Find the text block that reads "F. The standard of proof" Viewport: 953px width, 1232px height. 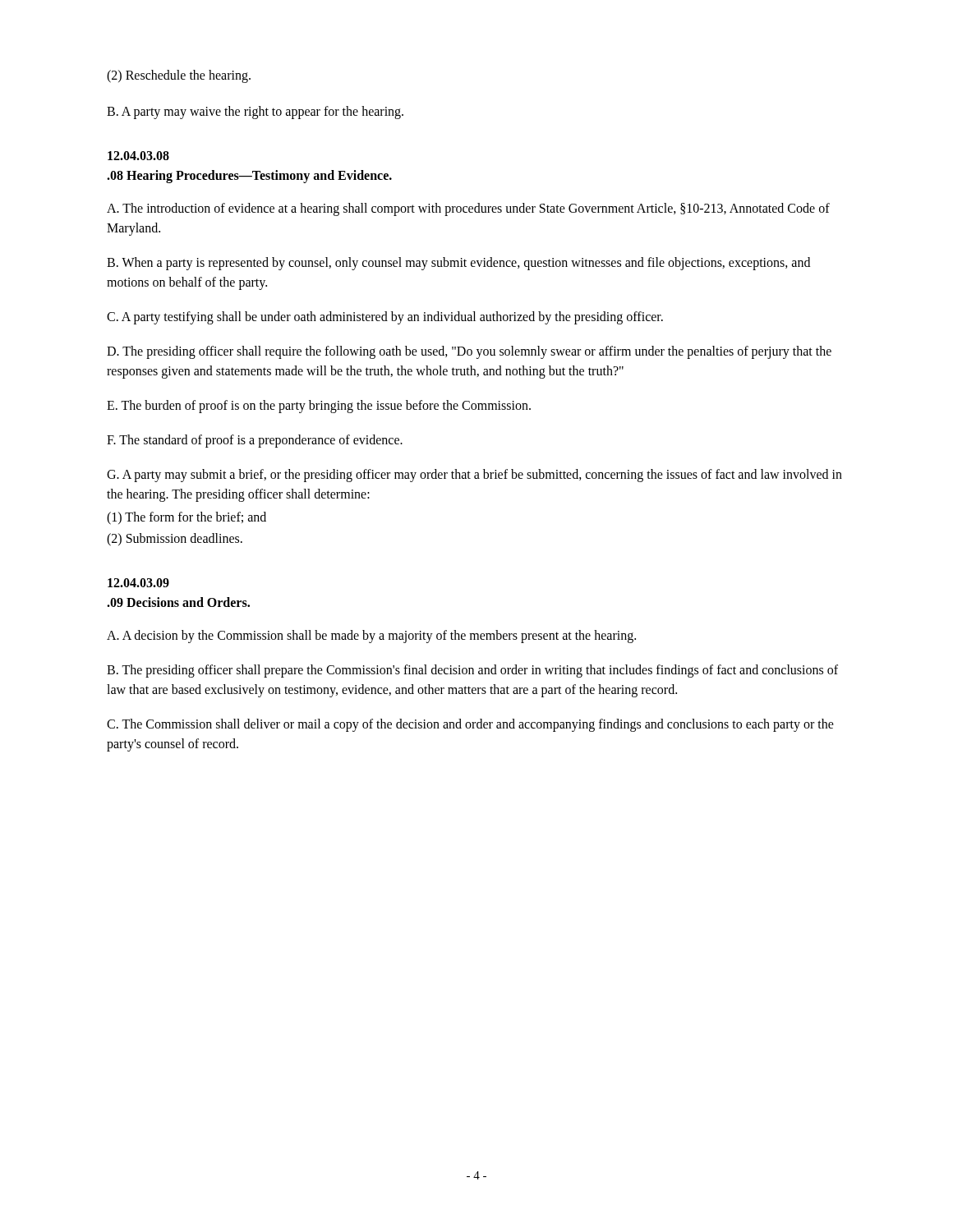pyautogui.click(x=255, y=440)
